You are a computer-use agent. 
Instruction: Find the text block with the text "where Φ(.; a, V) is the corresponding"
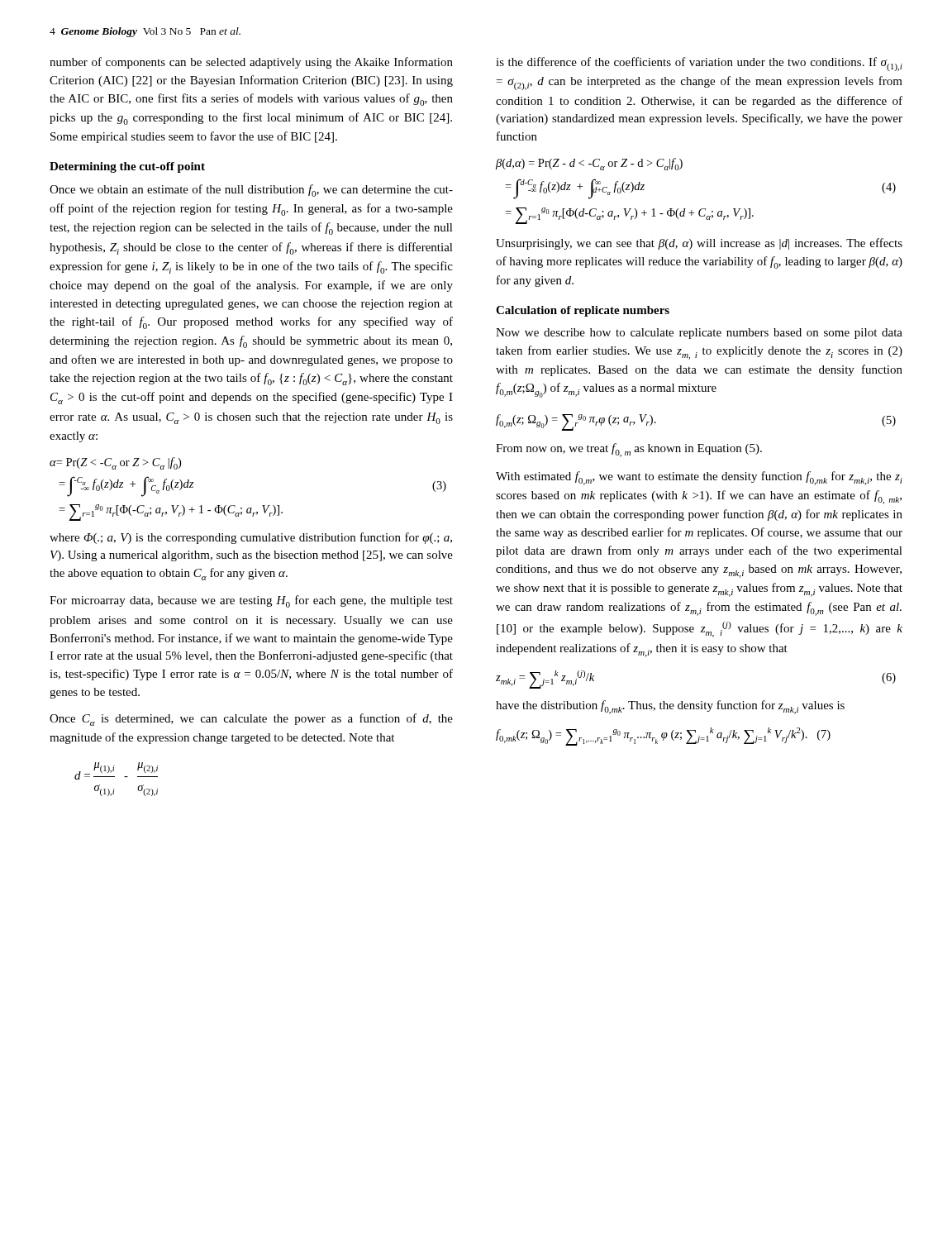click(251, 556)
